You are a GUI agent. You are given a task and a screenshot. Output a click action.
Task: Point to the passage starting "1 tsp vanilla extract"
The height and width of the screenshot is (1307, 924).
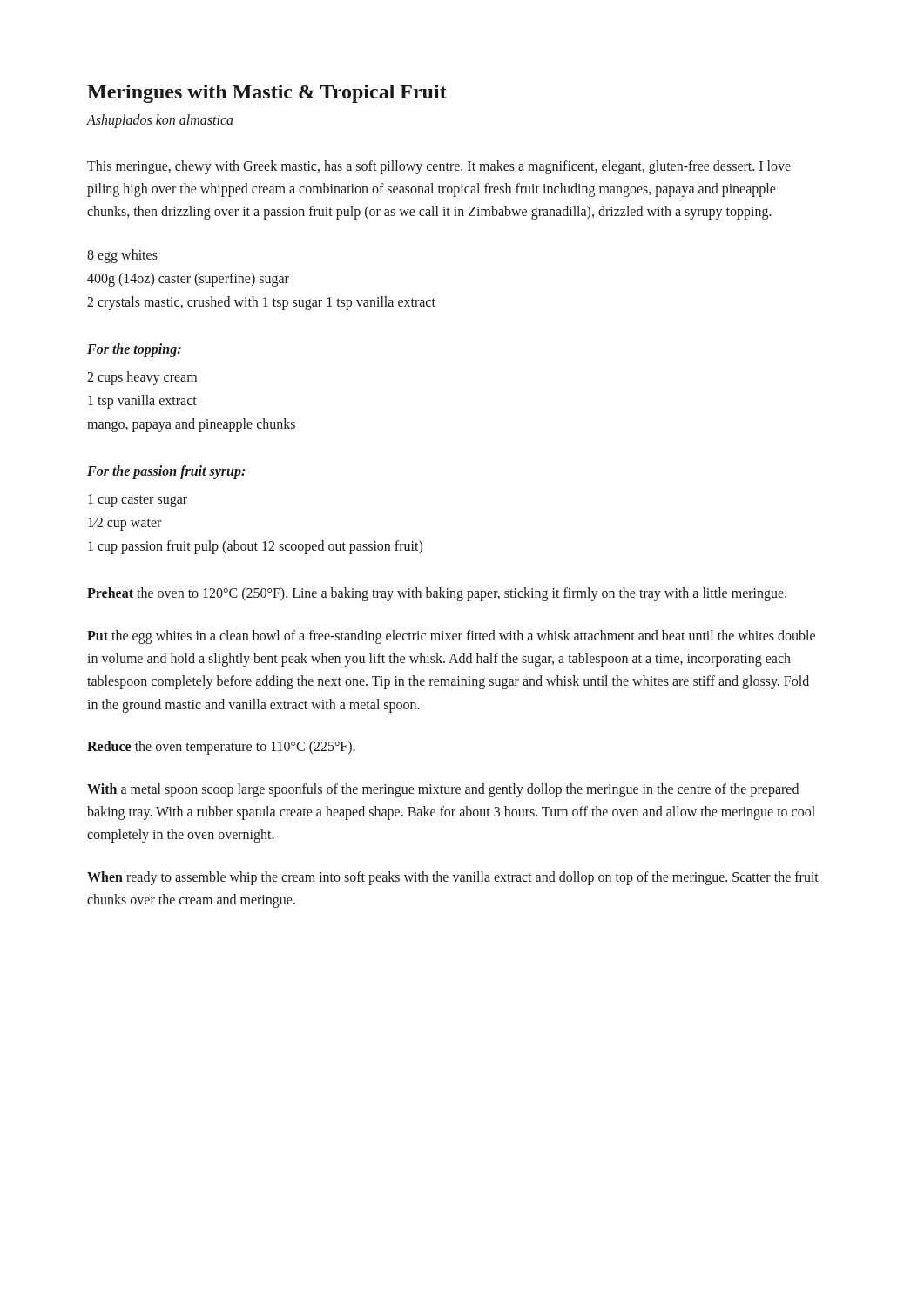142,400
